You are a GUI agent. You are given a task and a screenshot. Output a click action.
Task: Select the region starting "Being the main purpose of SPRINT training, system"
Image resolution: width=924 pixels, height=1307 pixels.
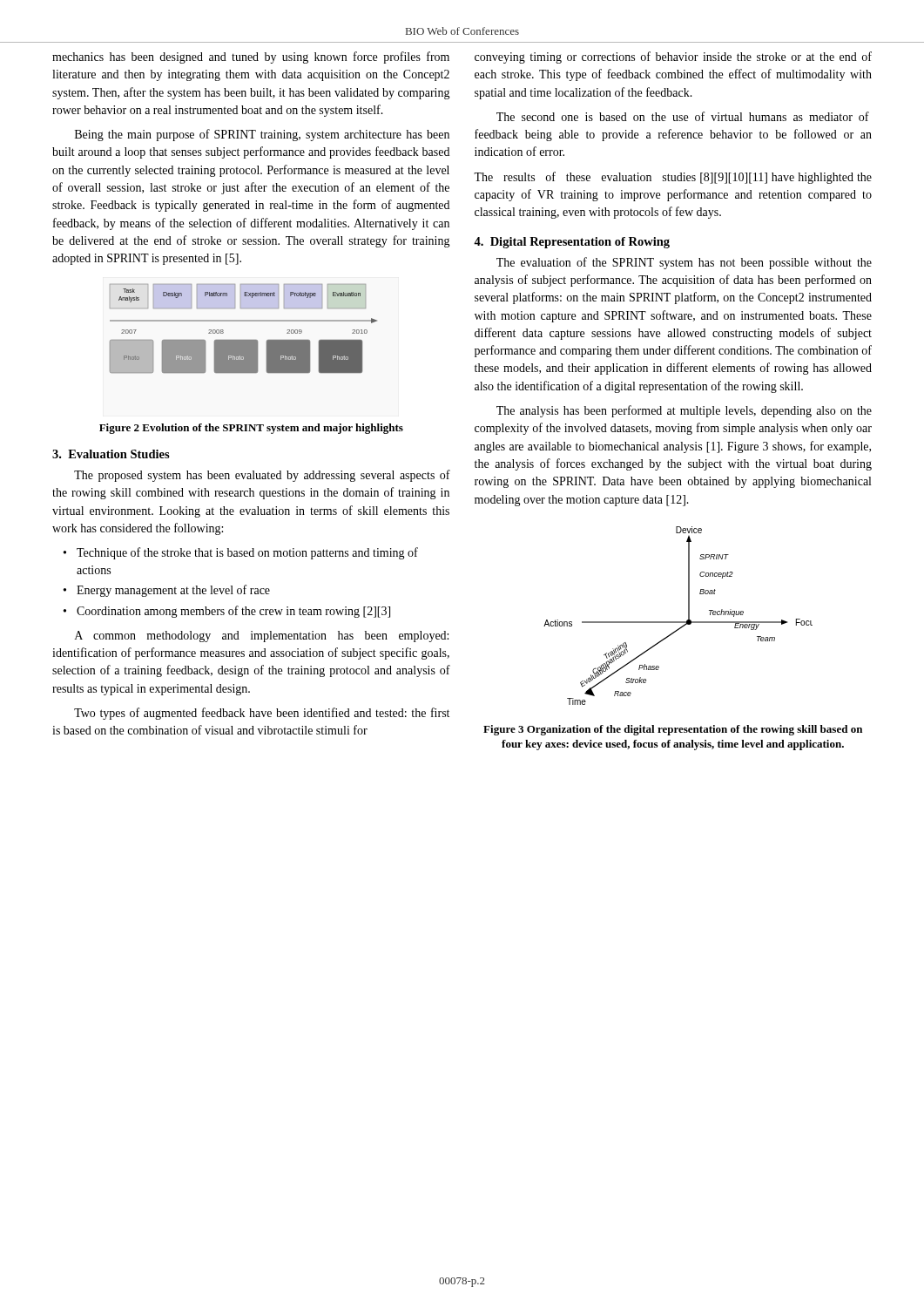click(x=251, y=197)
